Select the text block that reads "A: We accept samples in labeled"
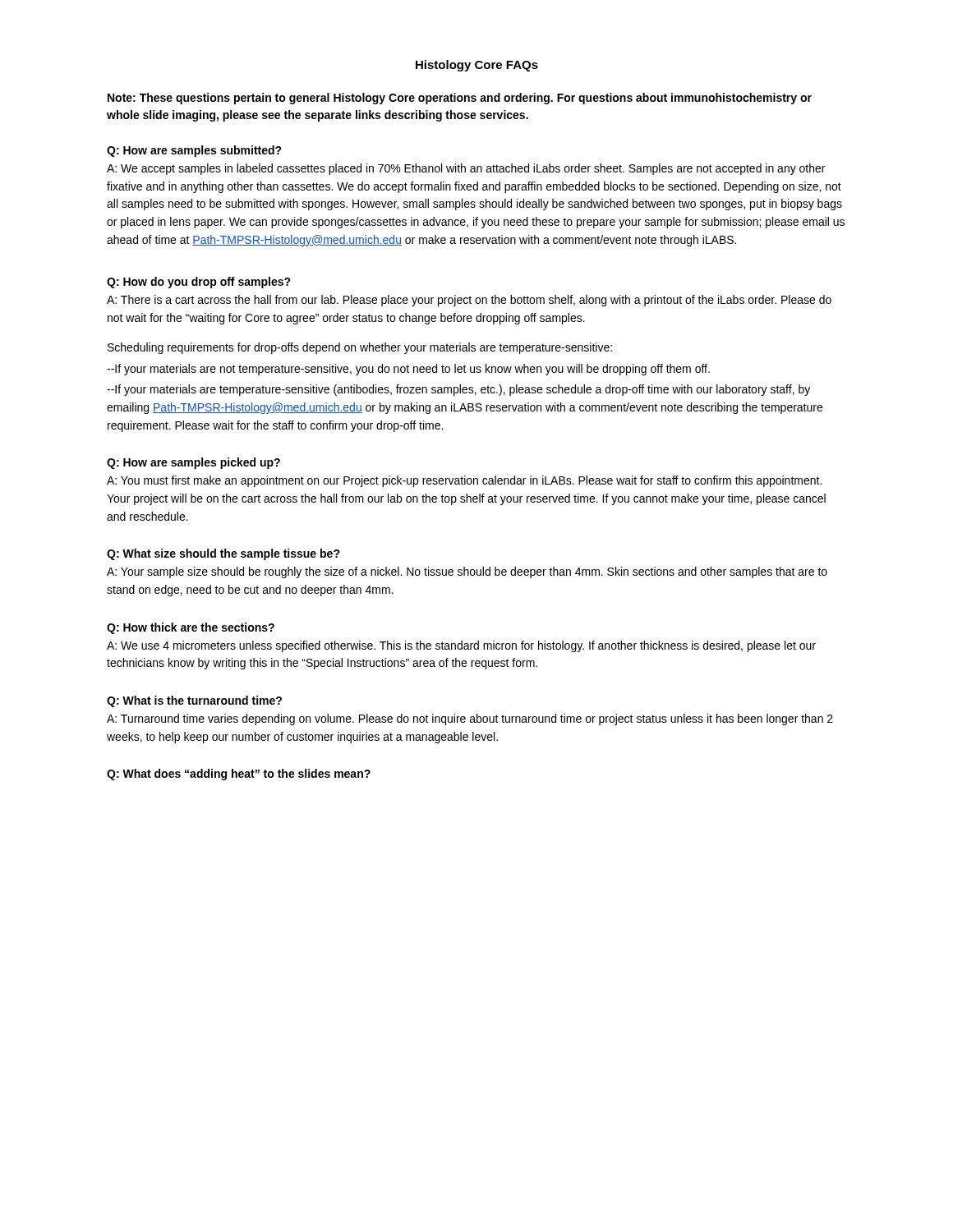Screen dimensions: 1232x953 [x=476, y=204]
